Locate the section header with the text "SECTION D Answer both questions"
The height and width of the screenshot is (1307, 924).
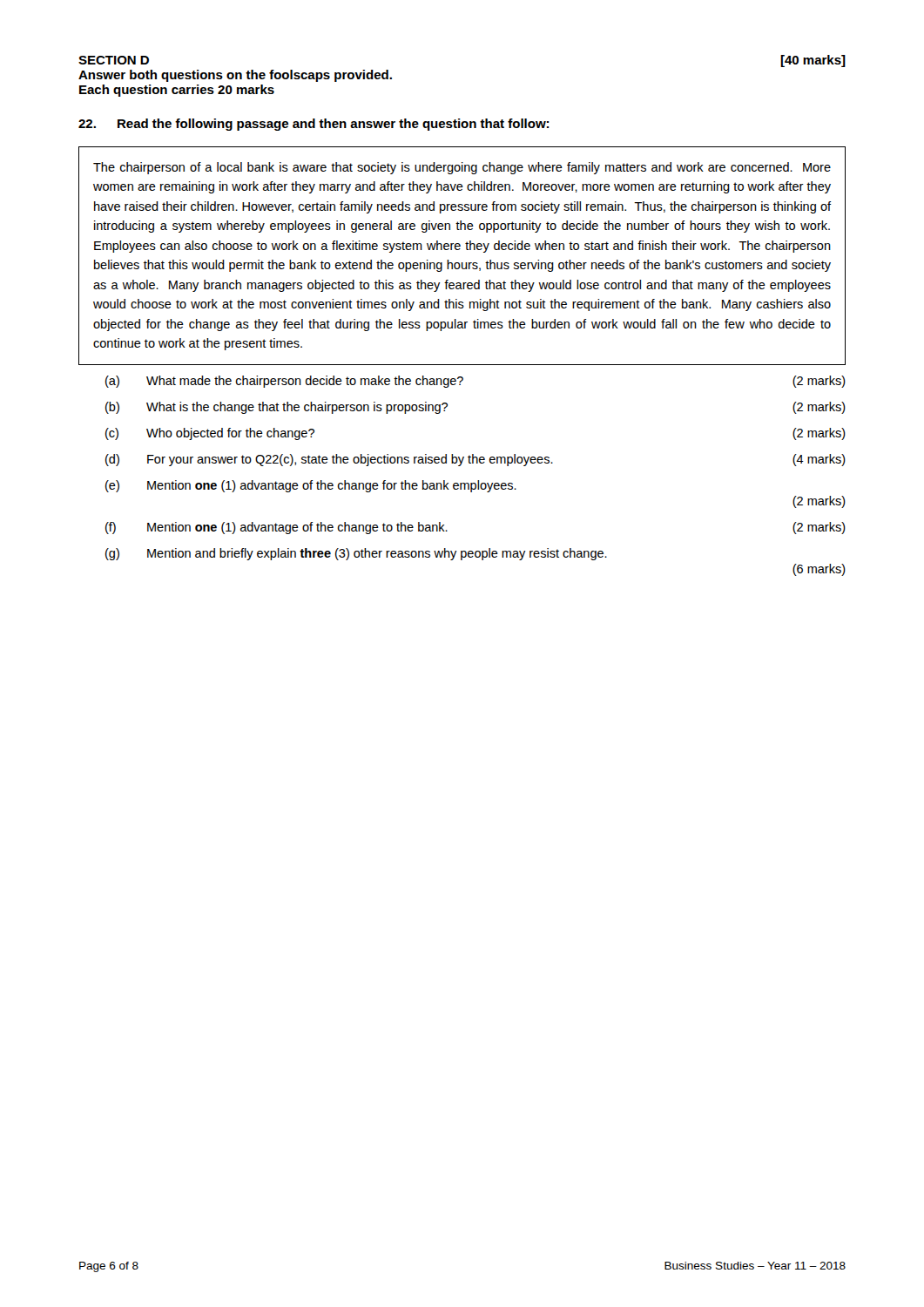tap(115, 61)
